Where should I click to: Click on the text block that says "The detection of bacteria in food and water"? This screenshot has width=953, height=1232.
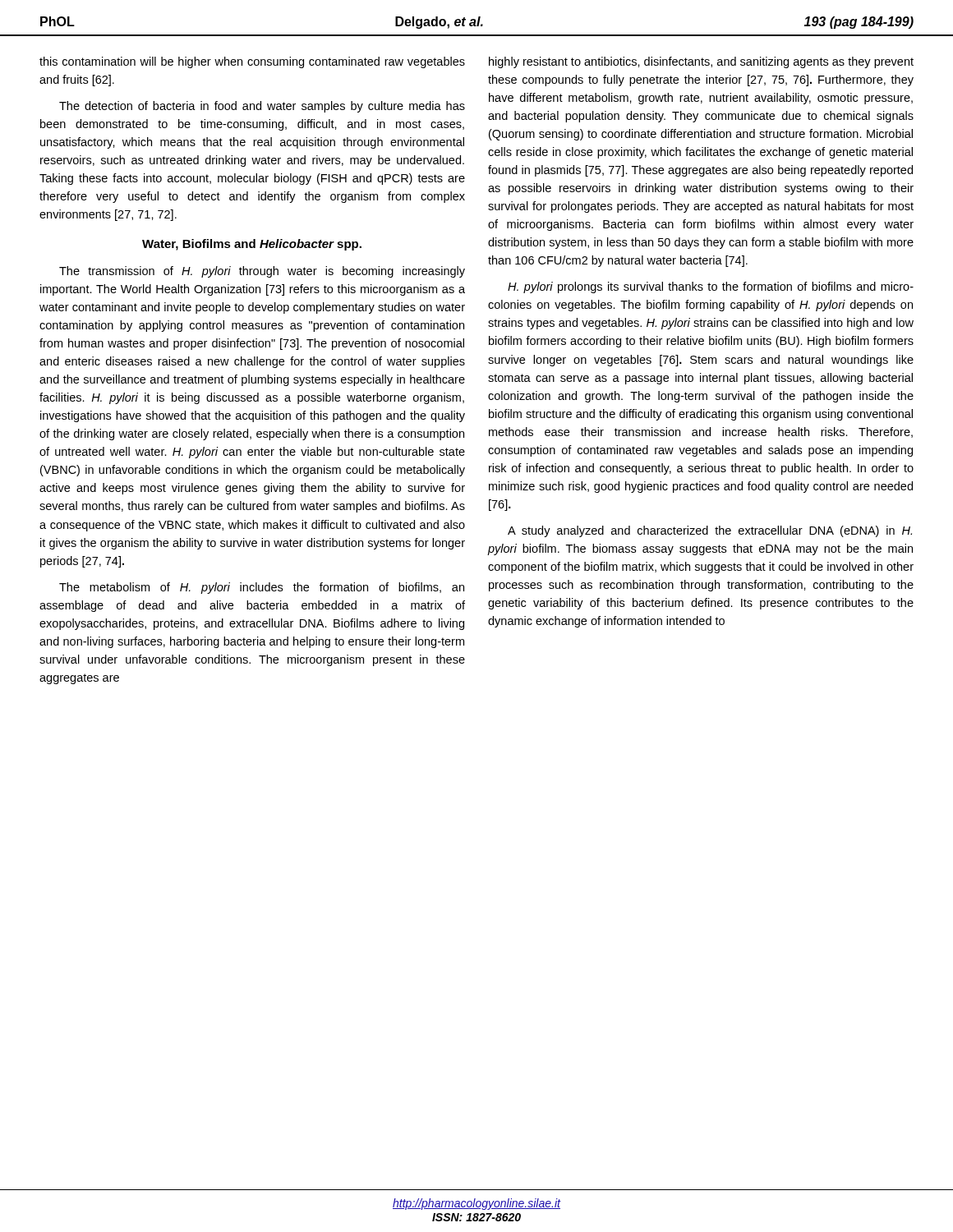(252, 160)
